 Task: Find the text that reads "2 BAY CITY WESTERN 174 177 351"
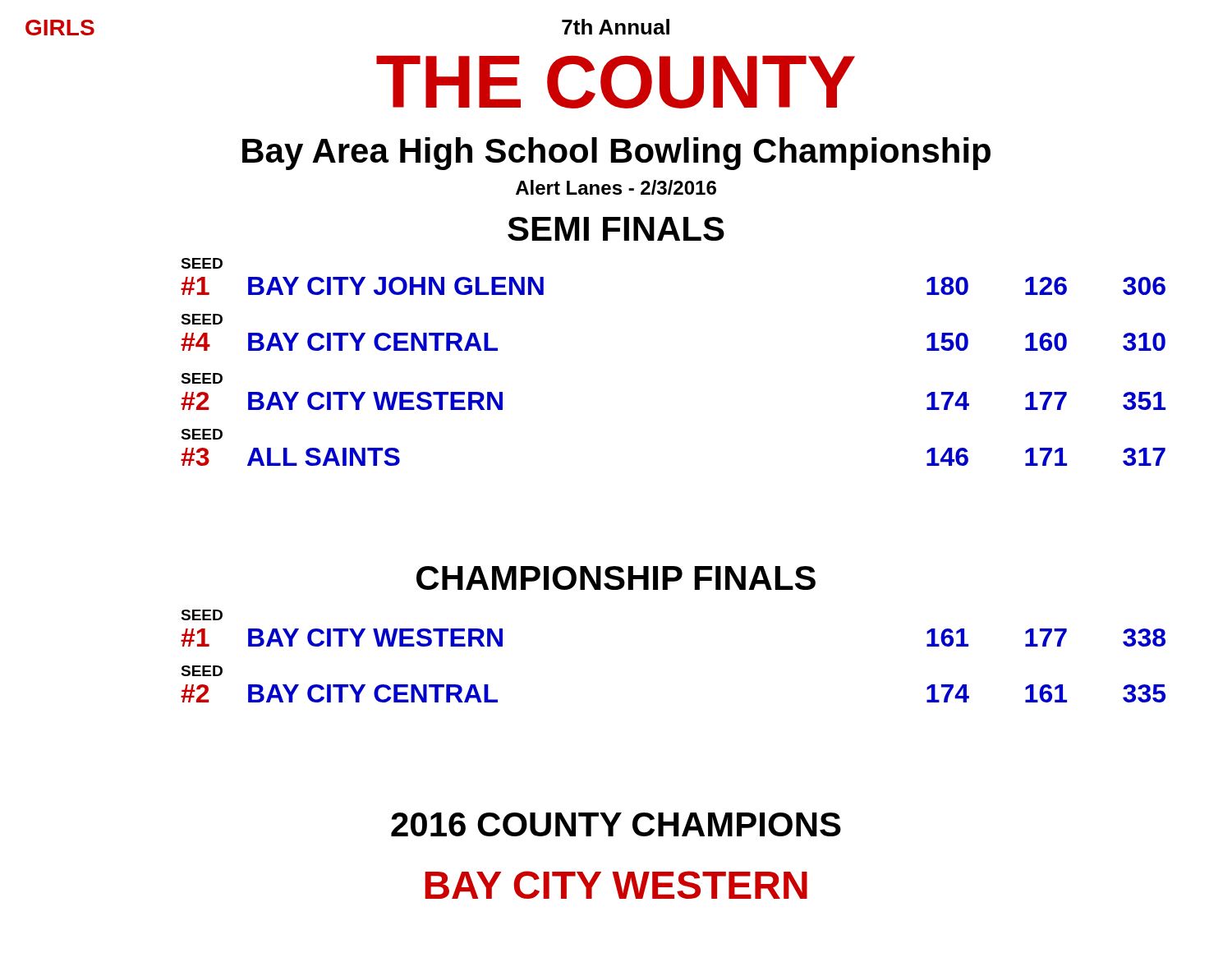386,401
